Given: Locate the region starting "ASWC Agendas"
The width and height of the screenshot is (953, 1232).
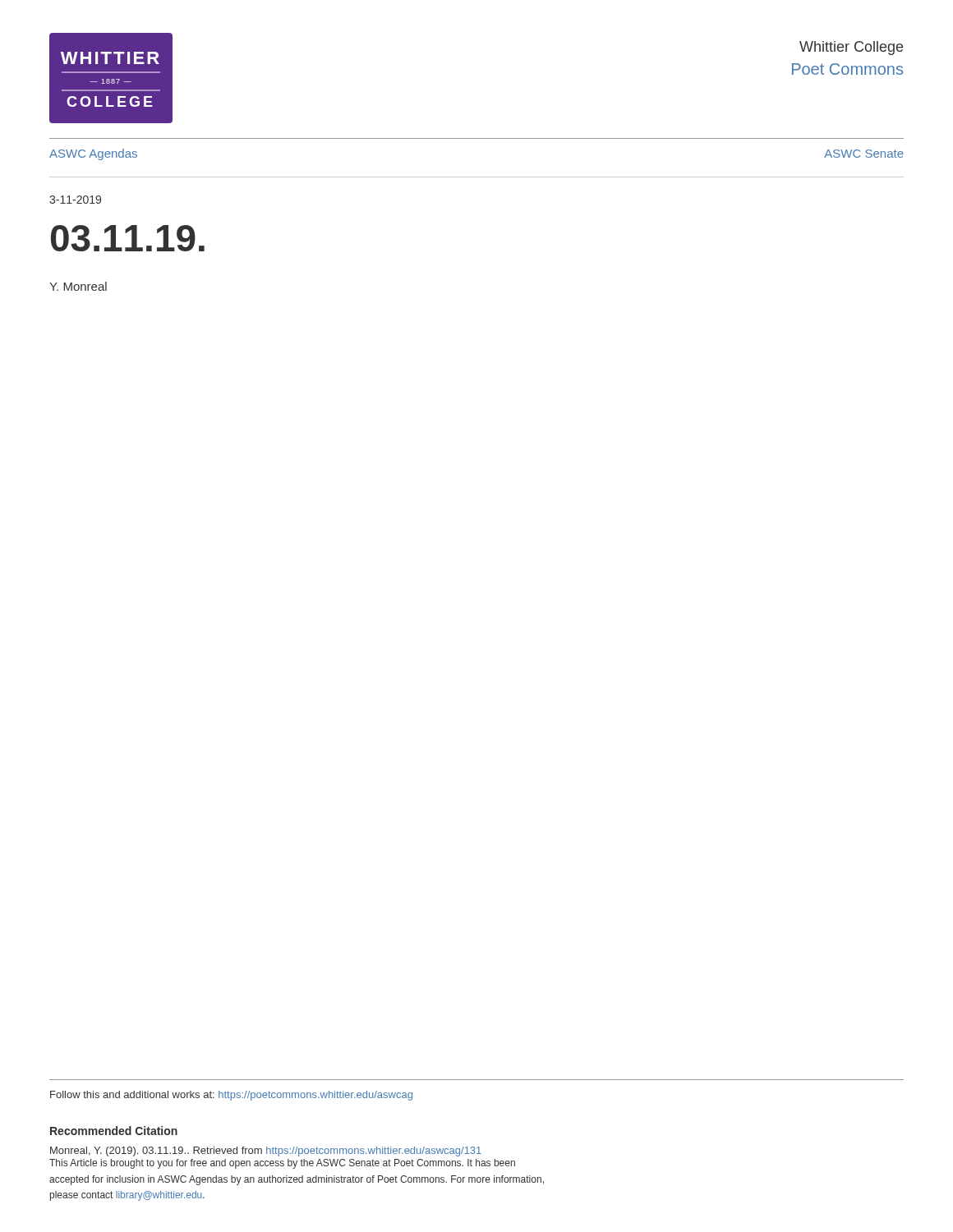Looking at the screenshot, I should tap(93, 153).
